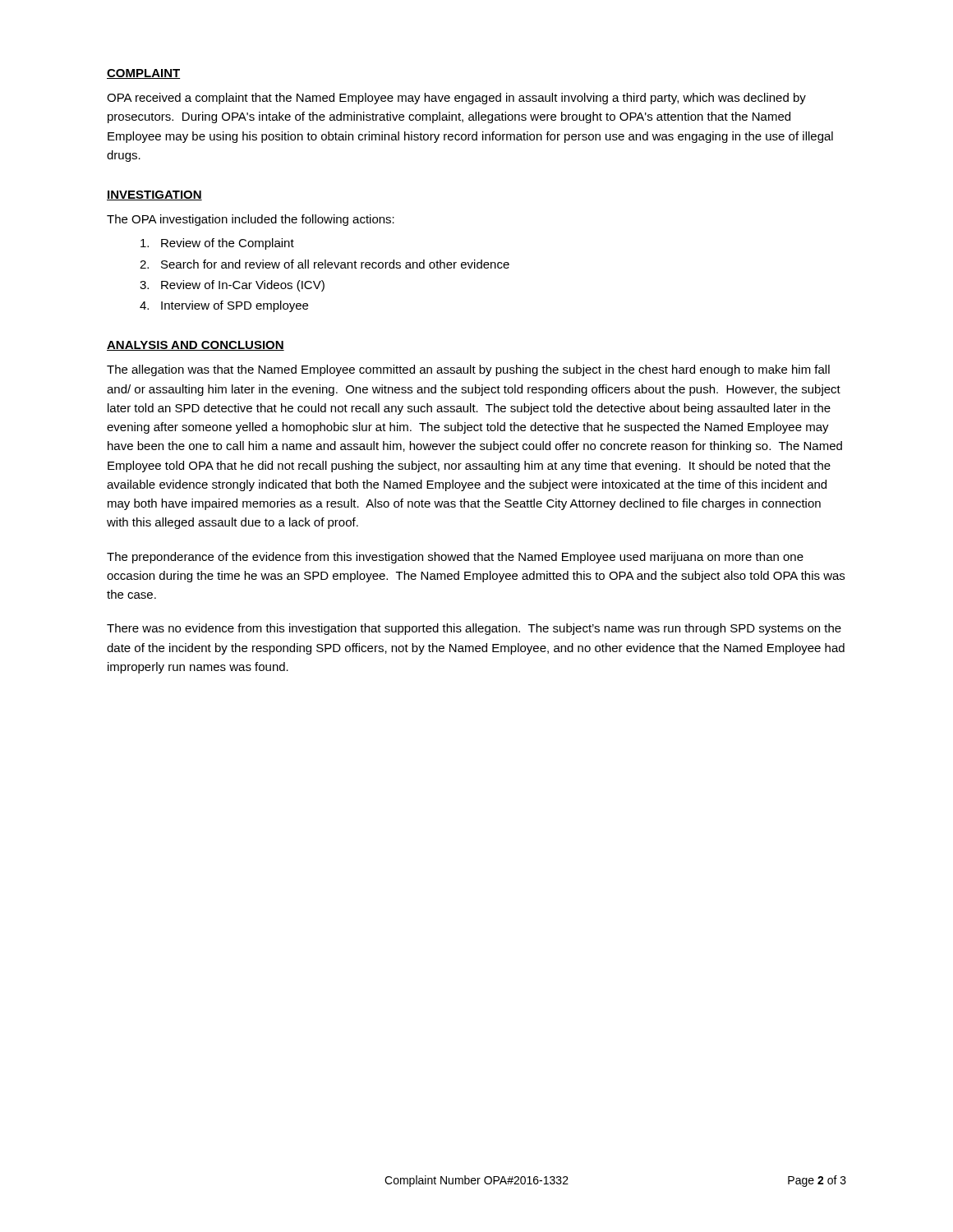Locate the text block with the text "The preponderance of the evidence from this"
This screenshot has width=953, height=1232.
[476, 575]
